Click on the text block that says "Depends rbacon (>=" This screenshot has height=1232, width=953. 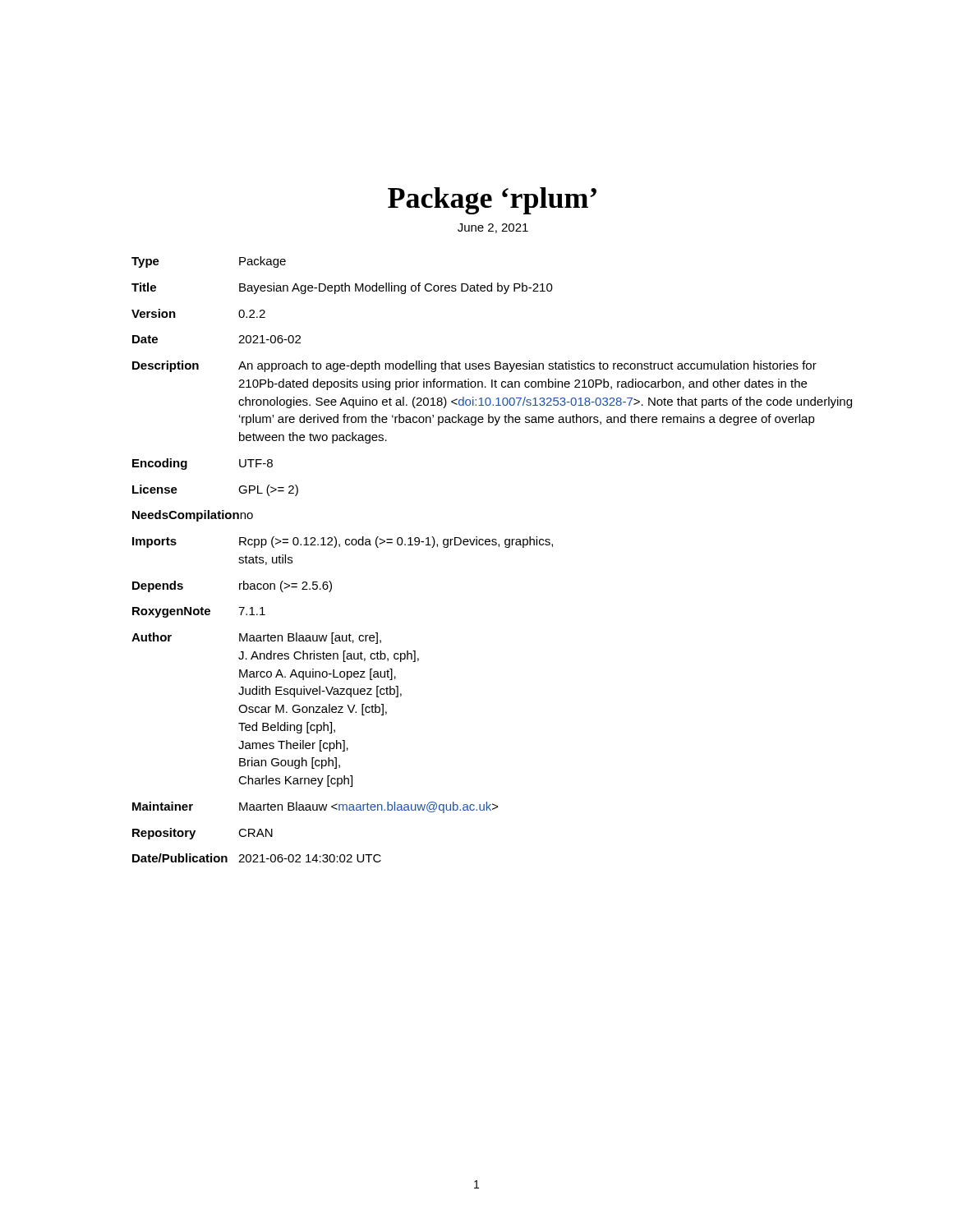(232, 585)
